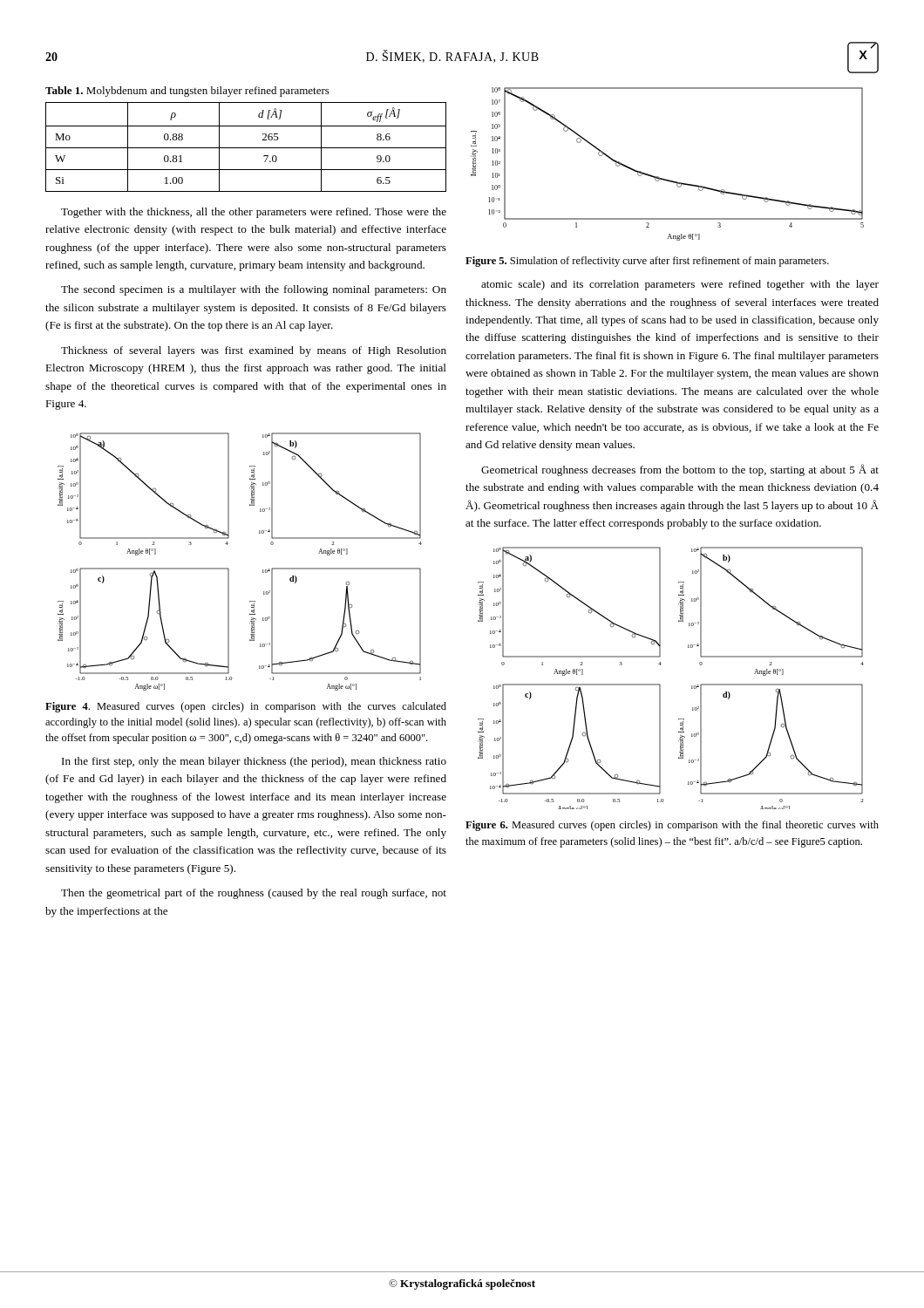This screenshot has width=924, height=1308.
Task: Click the caption that begins "Figure 4. Measured curves (open circles) in comparison"
Action: (246, 722)
